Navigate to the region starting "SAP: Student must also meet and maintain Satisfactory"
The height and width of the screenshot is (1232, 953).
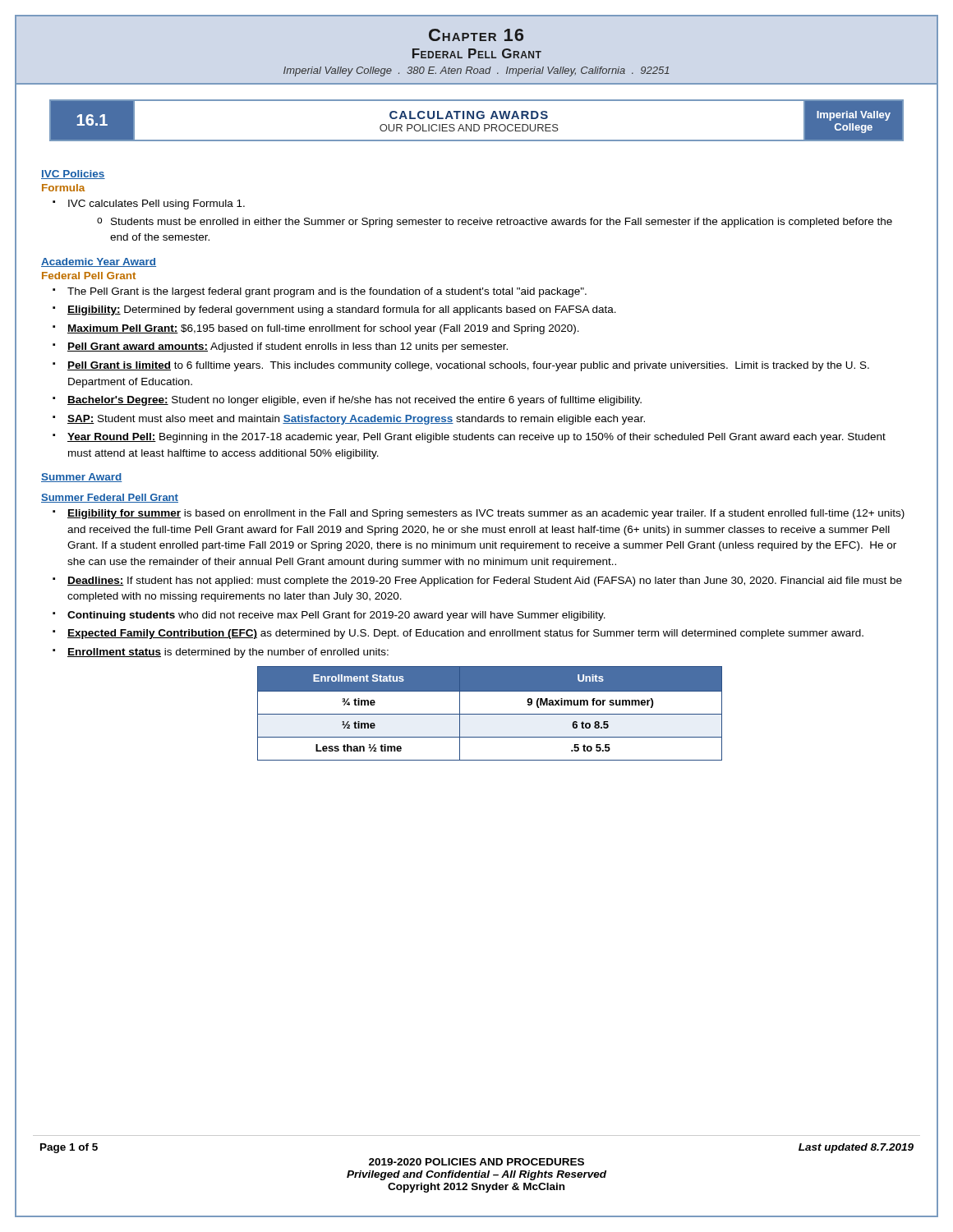[x=357, y=418]
